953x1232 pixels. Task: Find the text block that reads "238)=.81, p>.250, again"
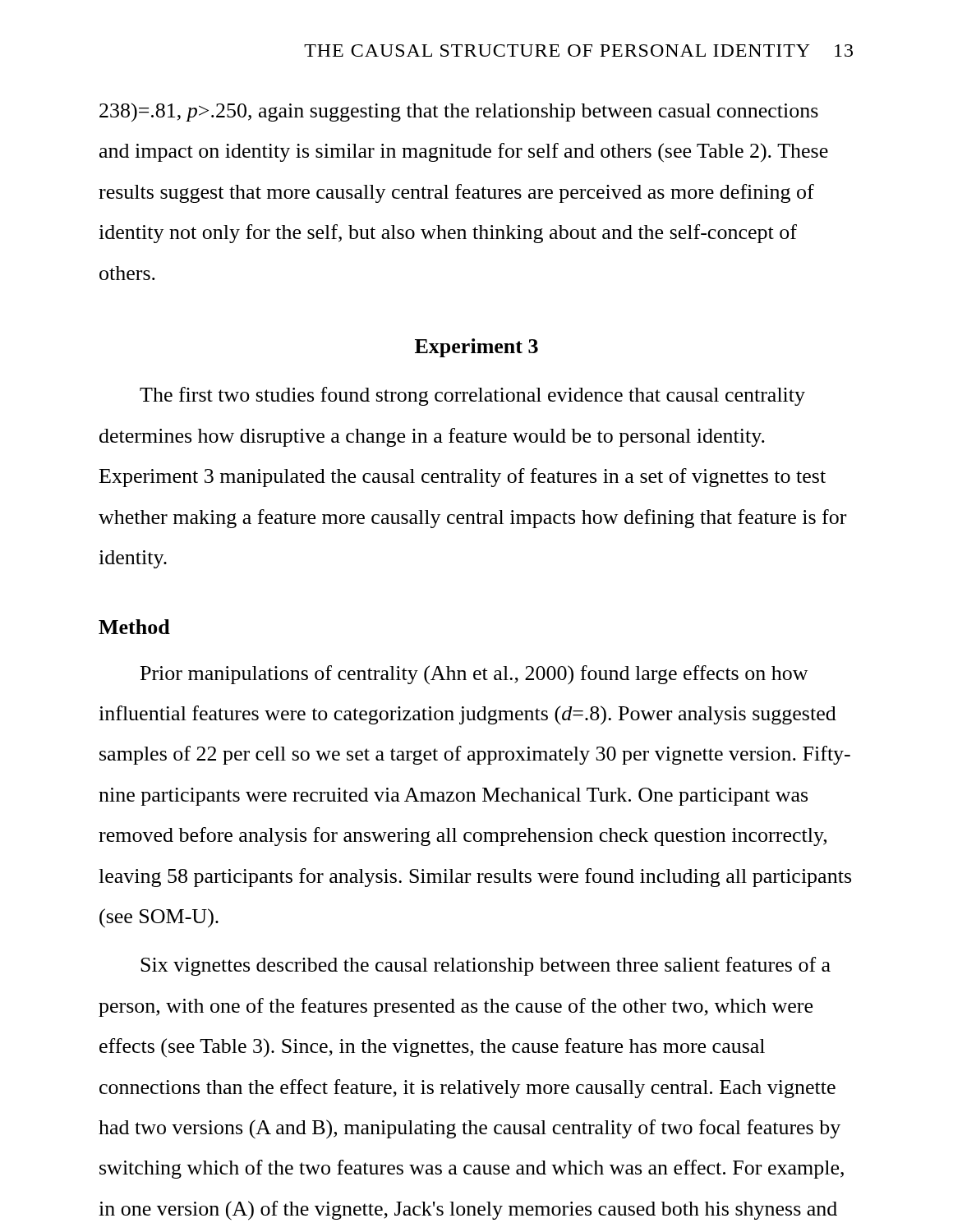476,192
